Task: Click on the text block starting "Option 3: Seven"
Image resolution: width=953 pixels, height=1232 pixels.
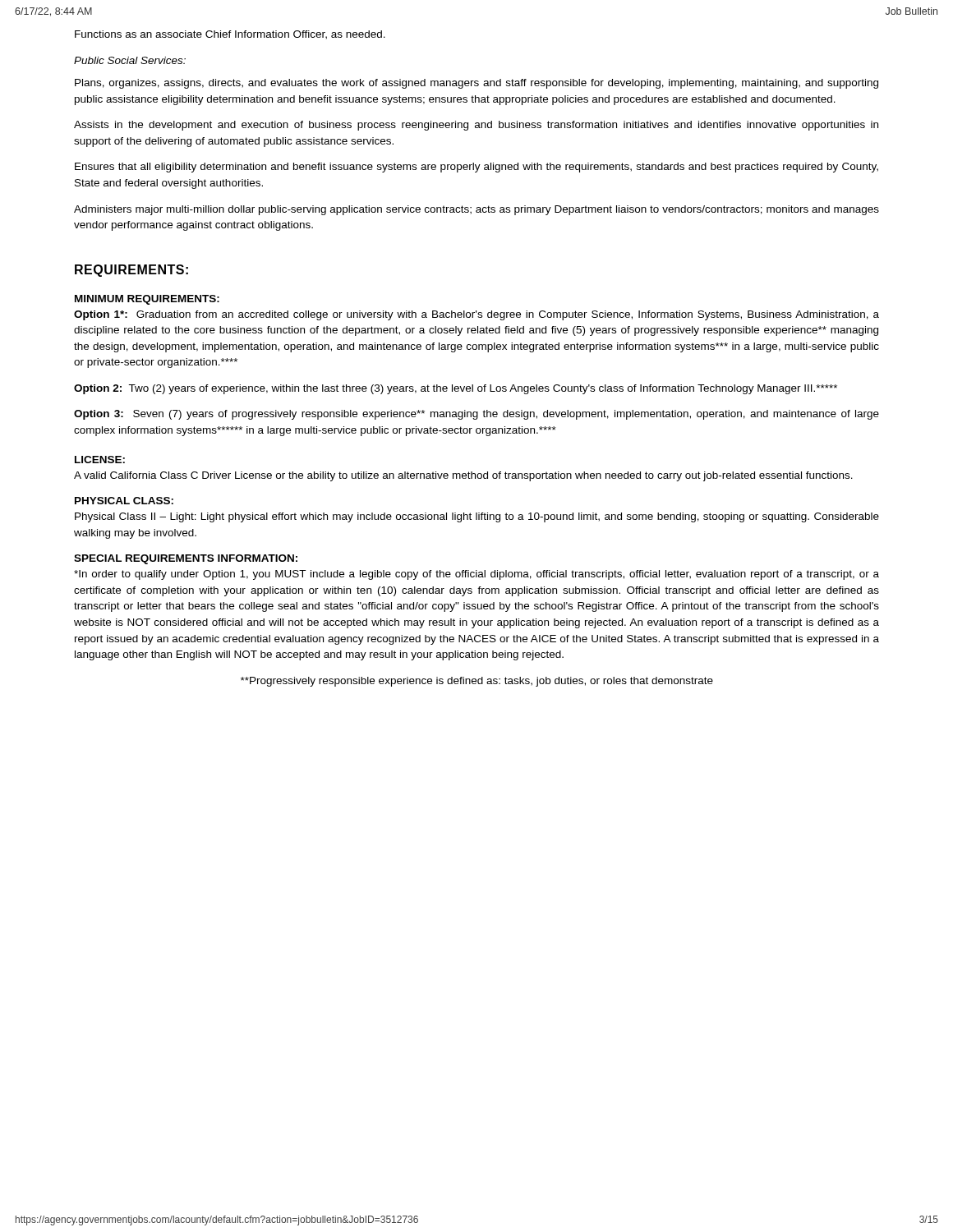Action: [476, 422]
